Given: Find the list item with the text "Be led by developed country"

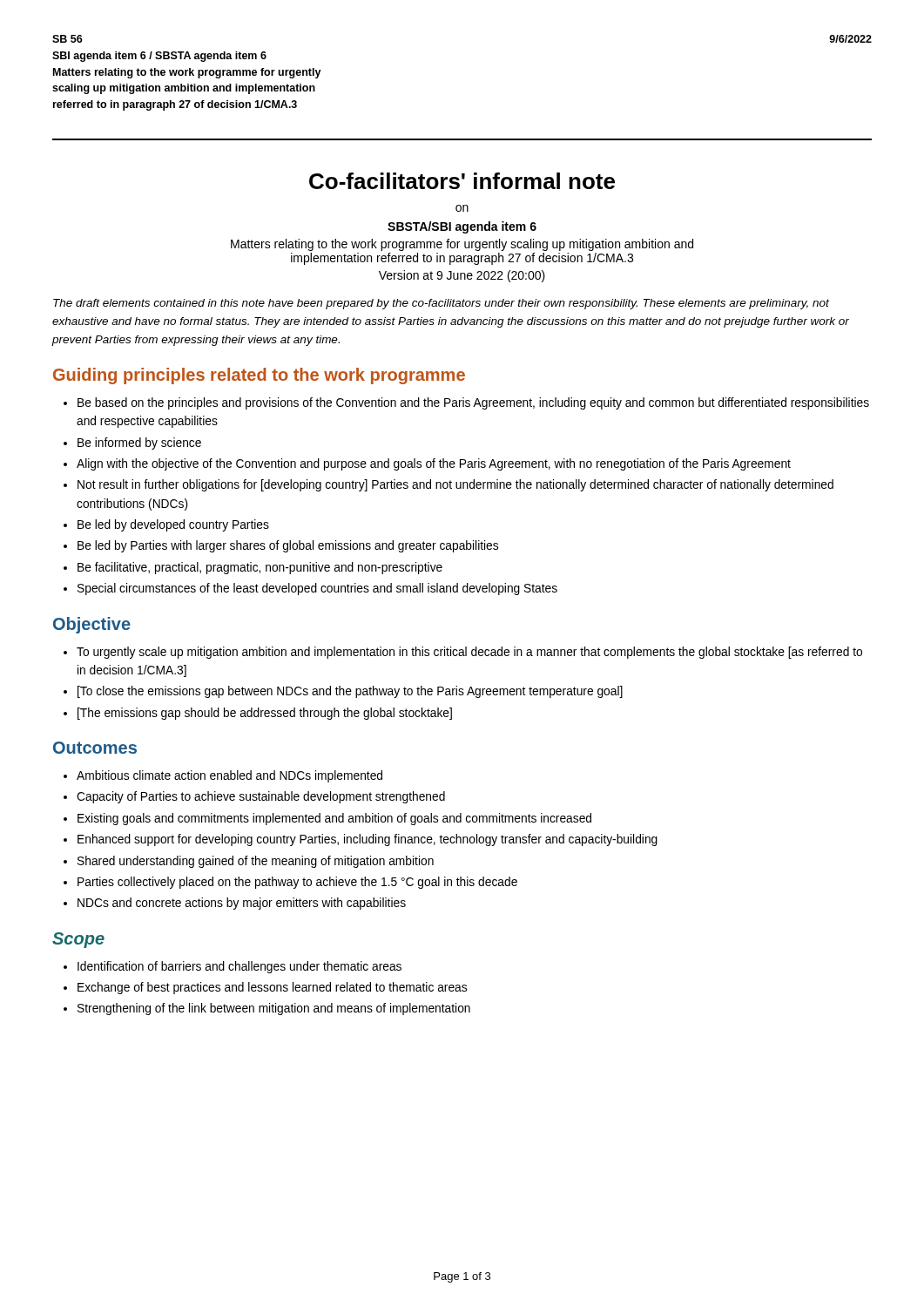Looking at the screenshot, I should point(173,525).
